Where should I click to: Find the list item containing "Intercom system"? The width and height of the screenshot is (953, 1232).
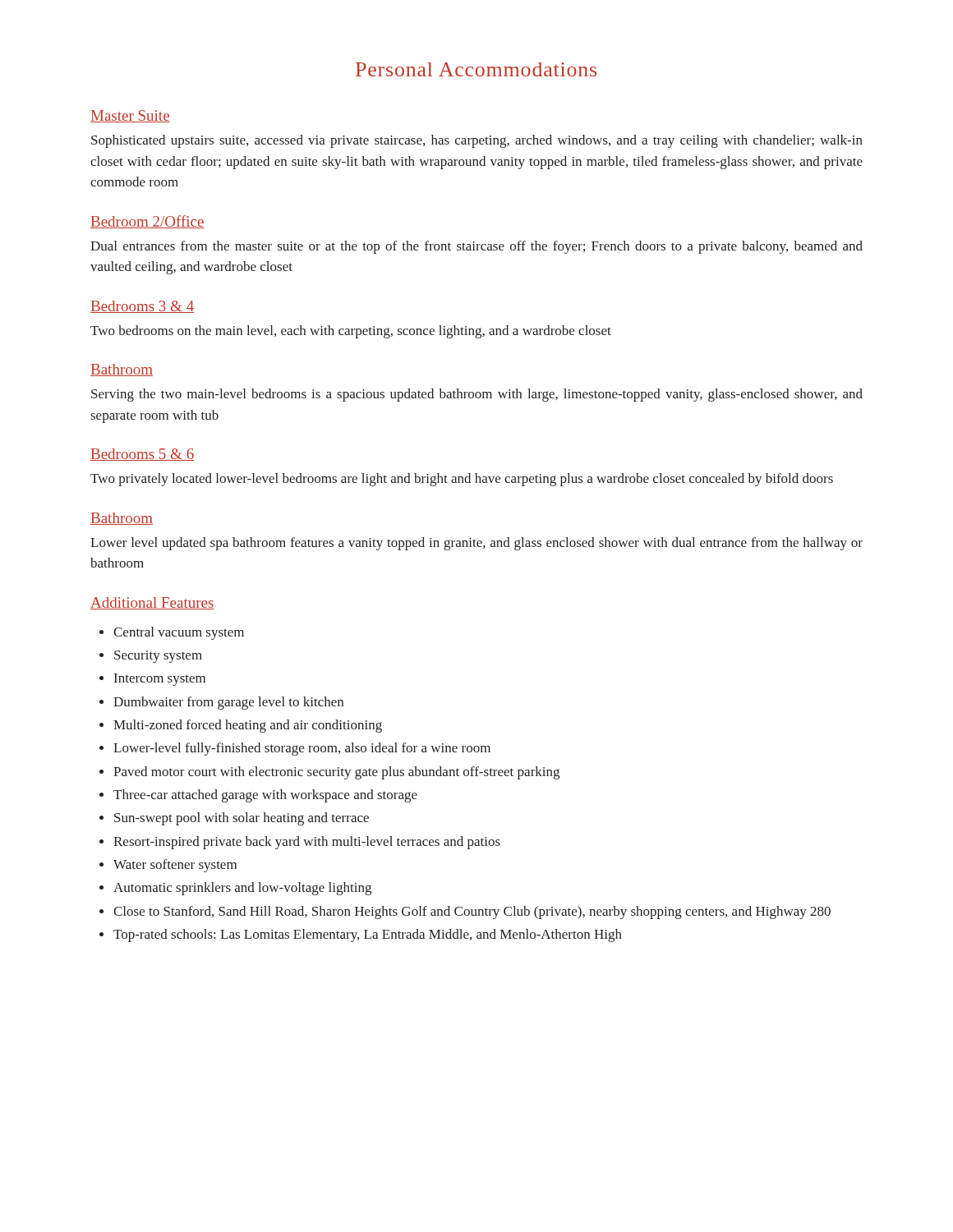pyautogui.click(x=160, y=678)
